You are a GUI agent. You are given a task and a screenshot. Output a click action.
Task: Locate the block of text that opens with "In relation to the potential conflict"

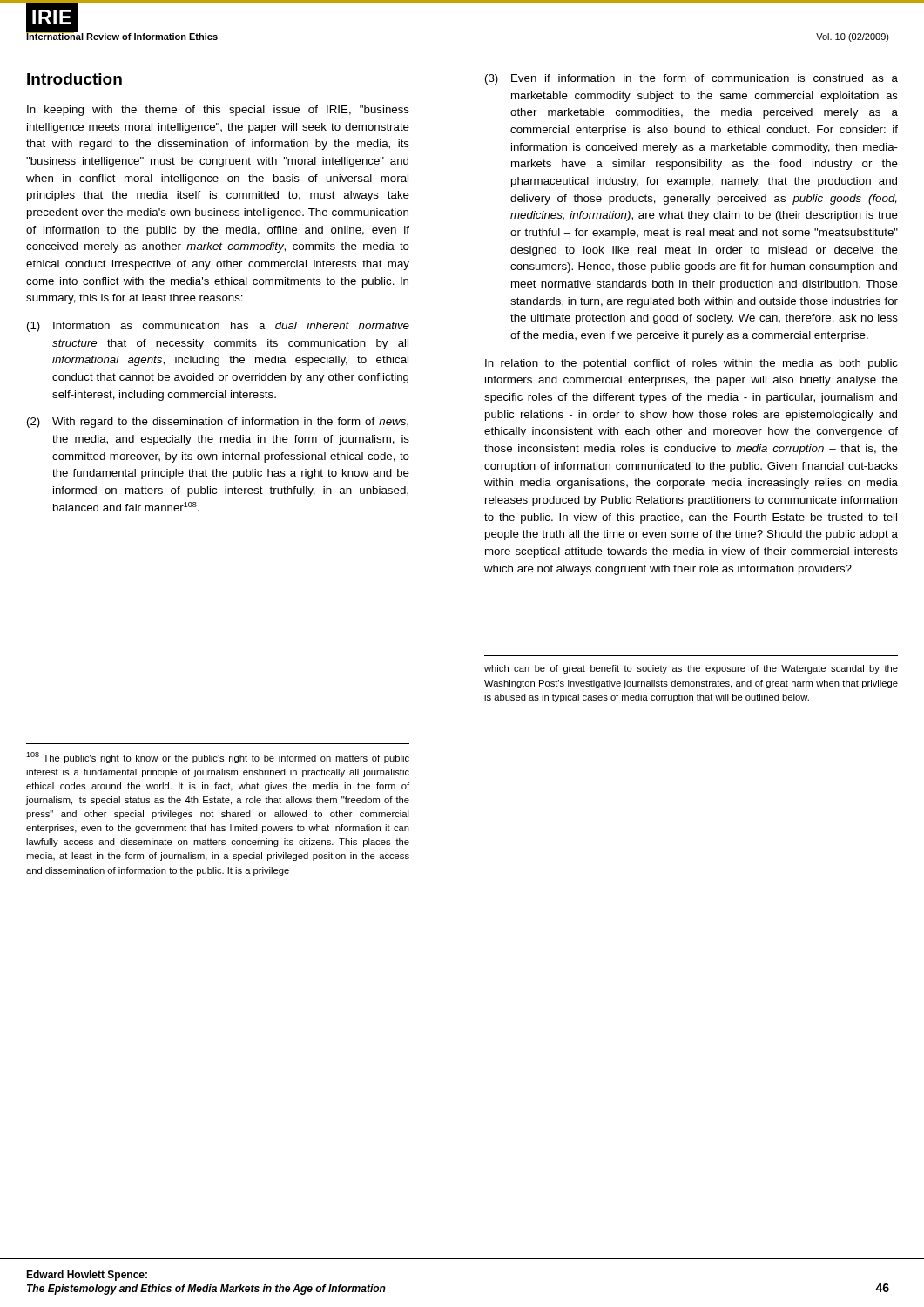click(x=691, y=466)
